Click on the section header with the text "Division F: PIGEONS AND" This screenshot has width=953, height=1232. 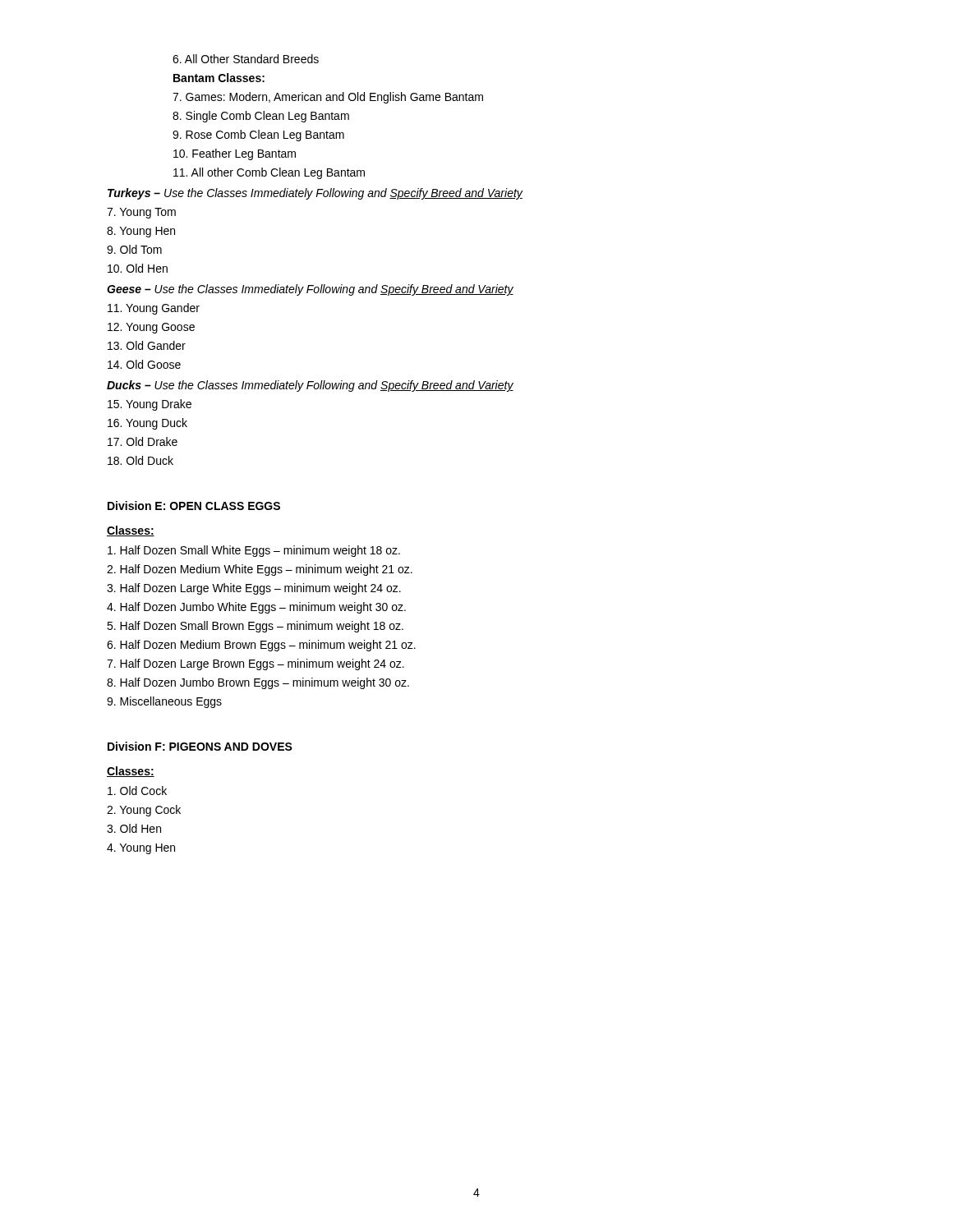pos(200,747)
